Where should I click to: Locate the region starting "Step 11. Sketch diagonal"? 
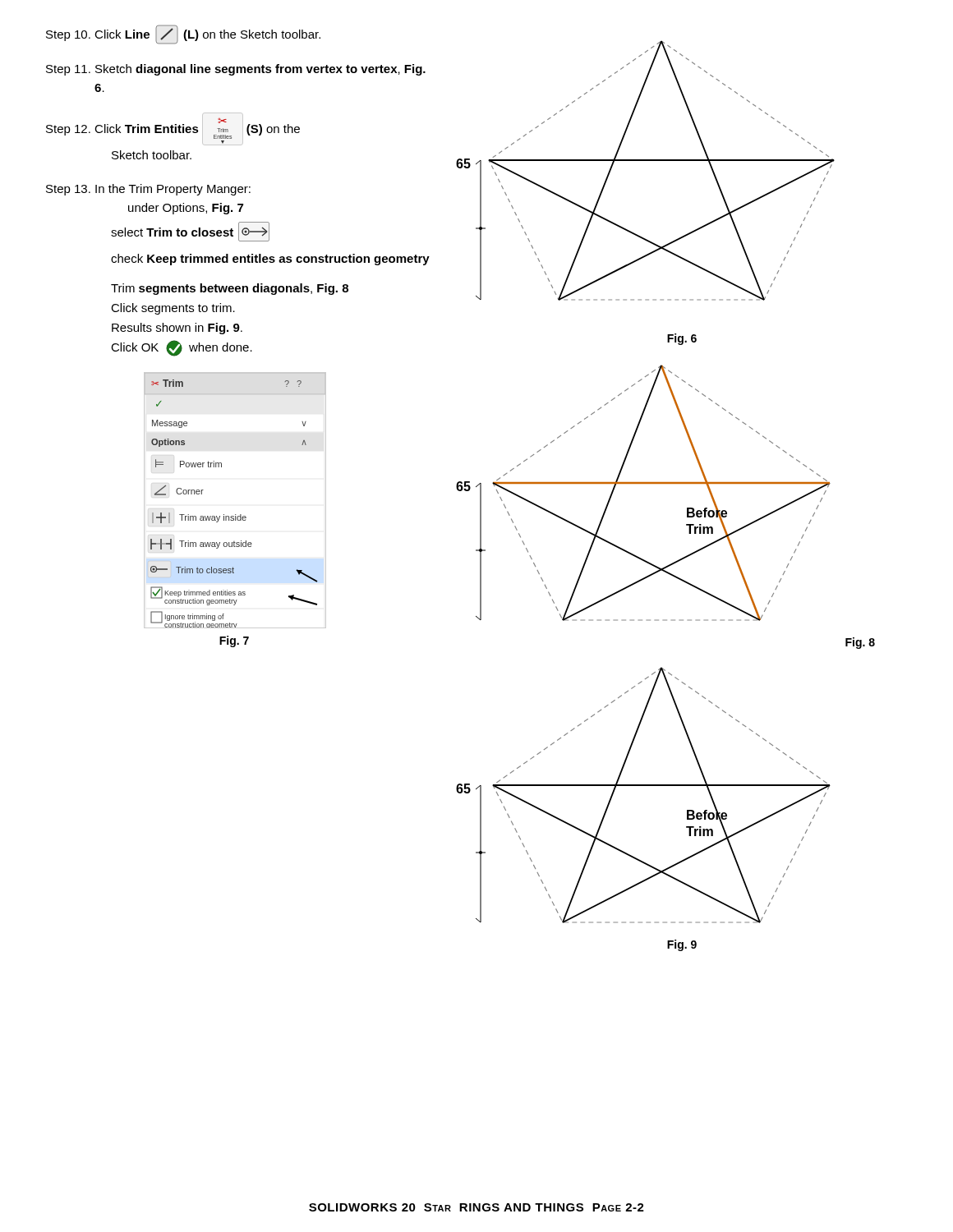click(x=242, y=78)
